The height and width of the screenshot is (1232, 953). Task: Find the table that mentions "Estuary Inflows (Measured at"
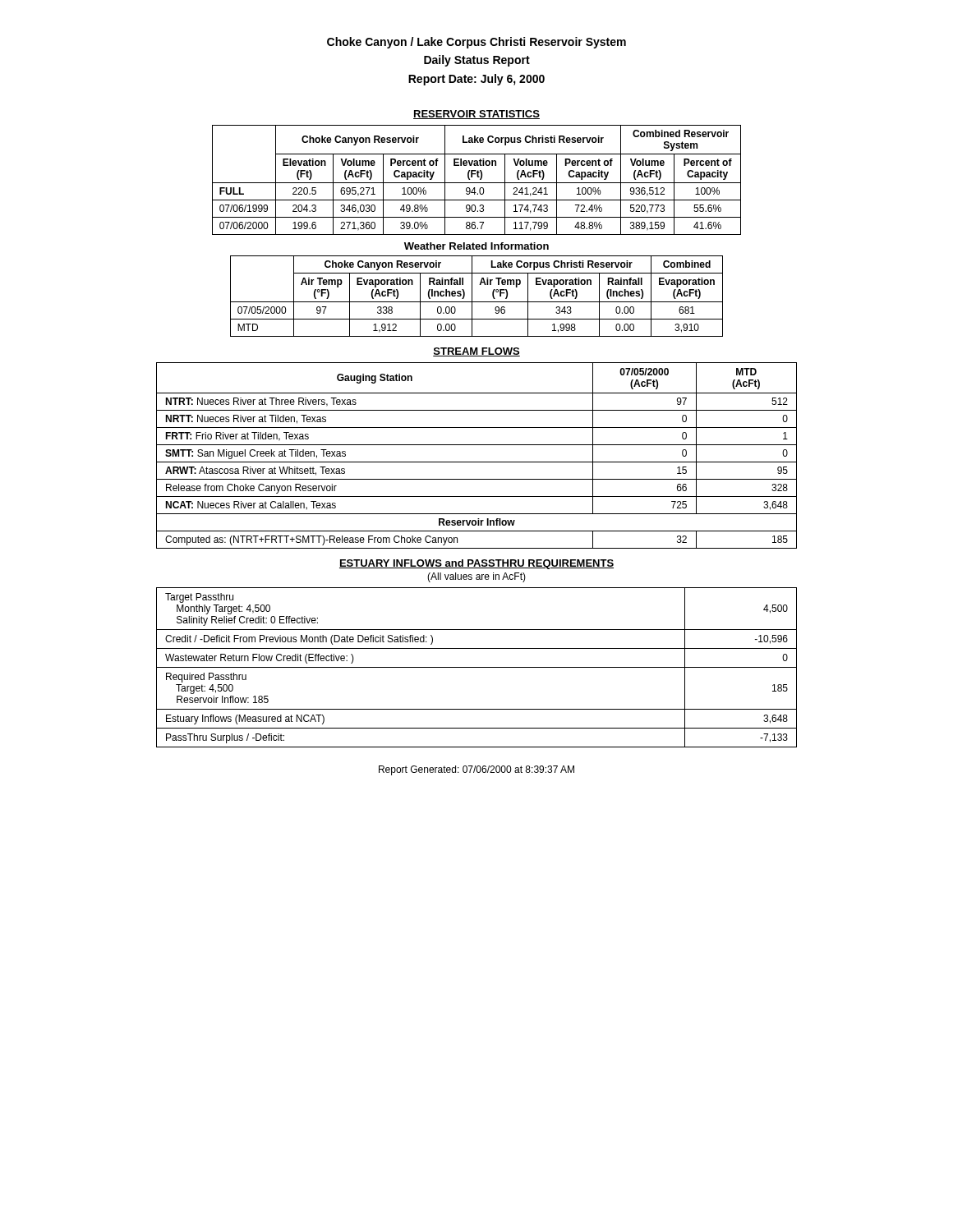(476, 667)
